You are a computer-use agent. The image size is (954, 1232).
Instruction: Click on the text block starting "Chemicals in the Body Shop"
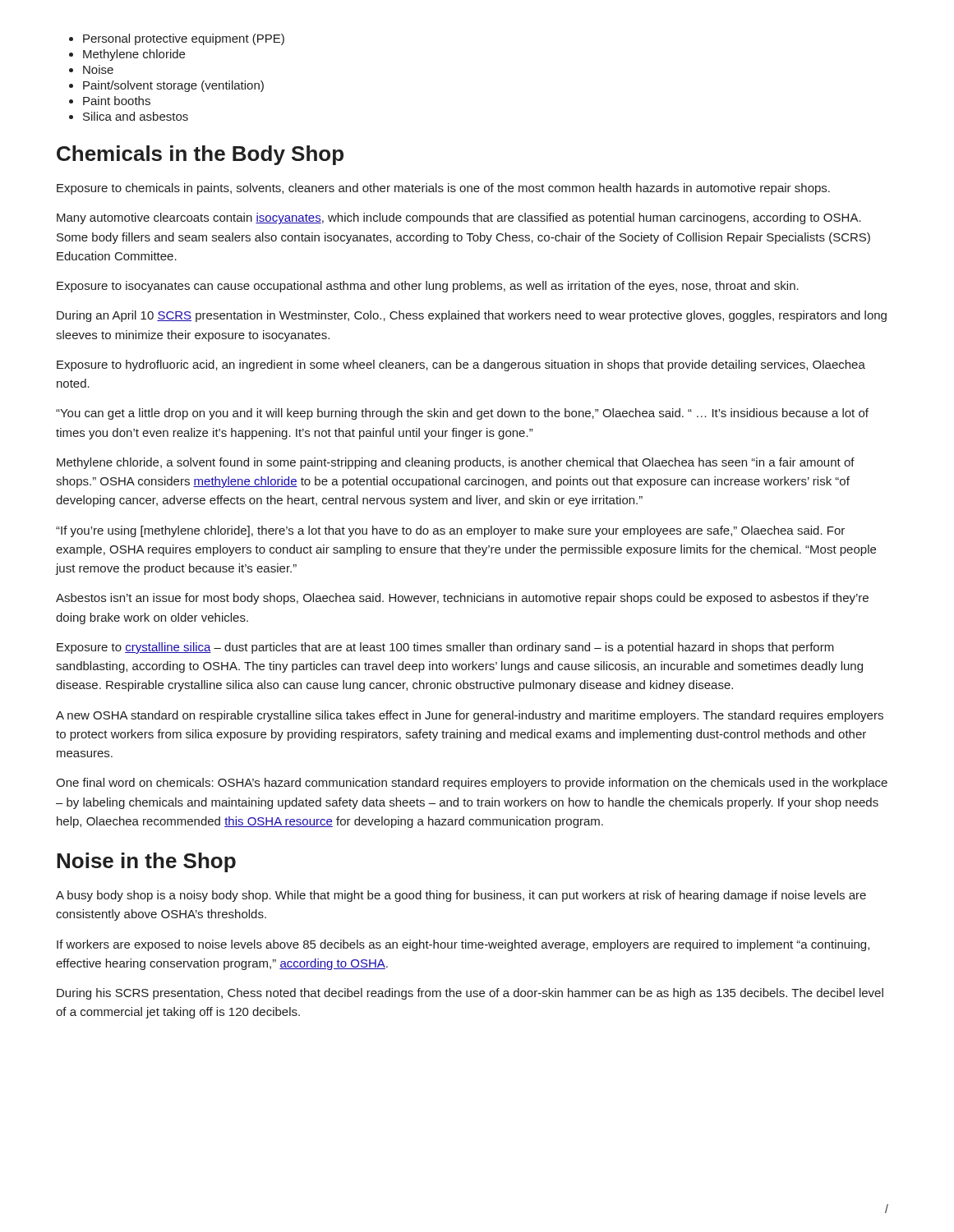(200, 154)
